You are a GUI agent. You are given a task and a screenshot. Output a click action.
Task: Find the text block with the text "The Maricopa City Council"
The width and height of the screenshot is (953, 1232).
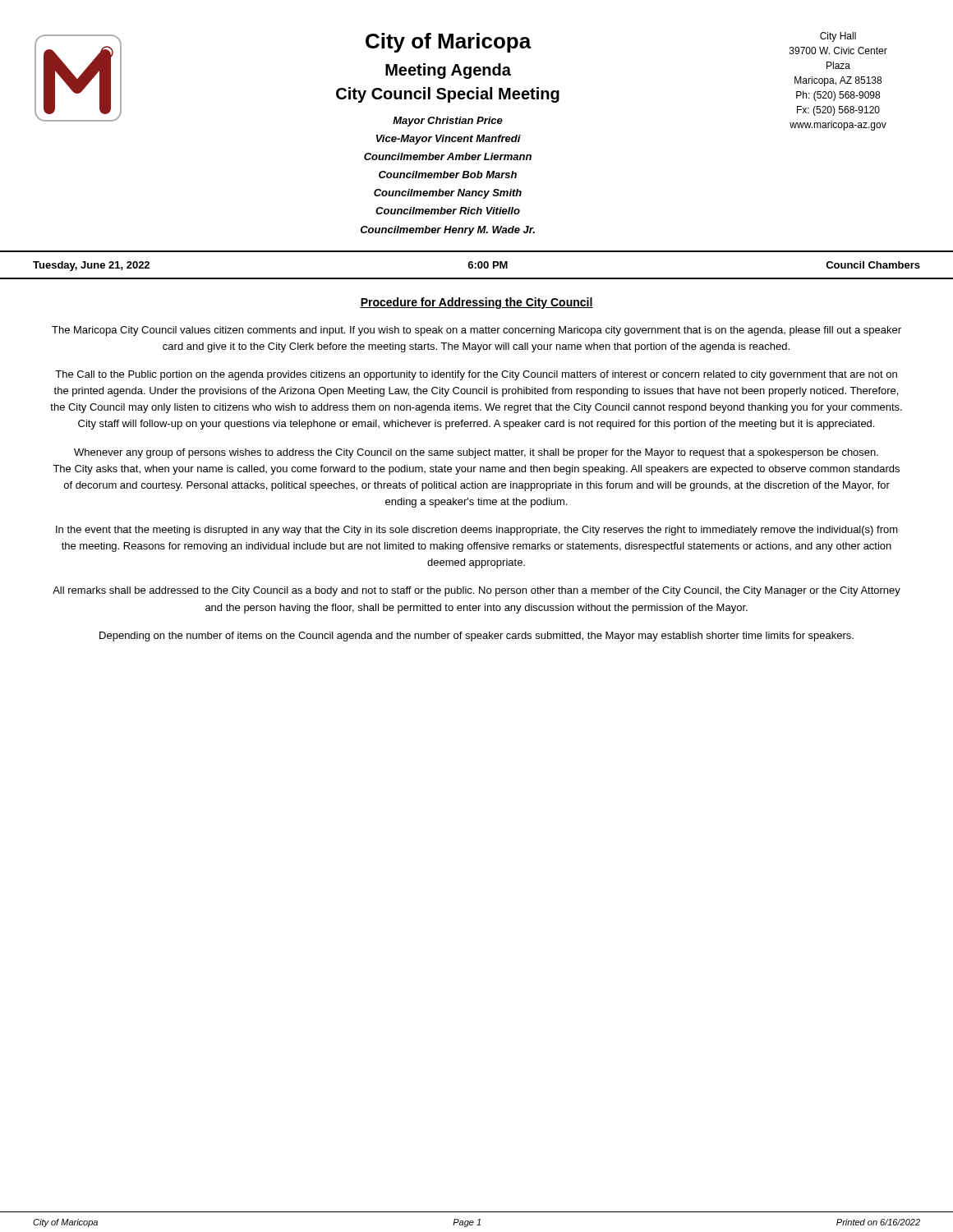[x=476, y=338]
